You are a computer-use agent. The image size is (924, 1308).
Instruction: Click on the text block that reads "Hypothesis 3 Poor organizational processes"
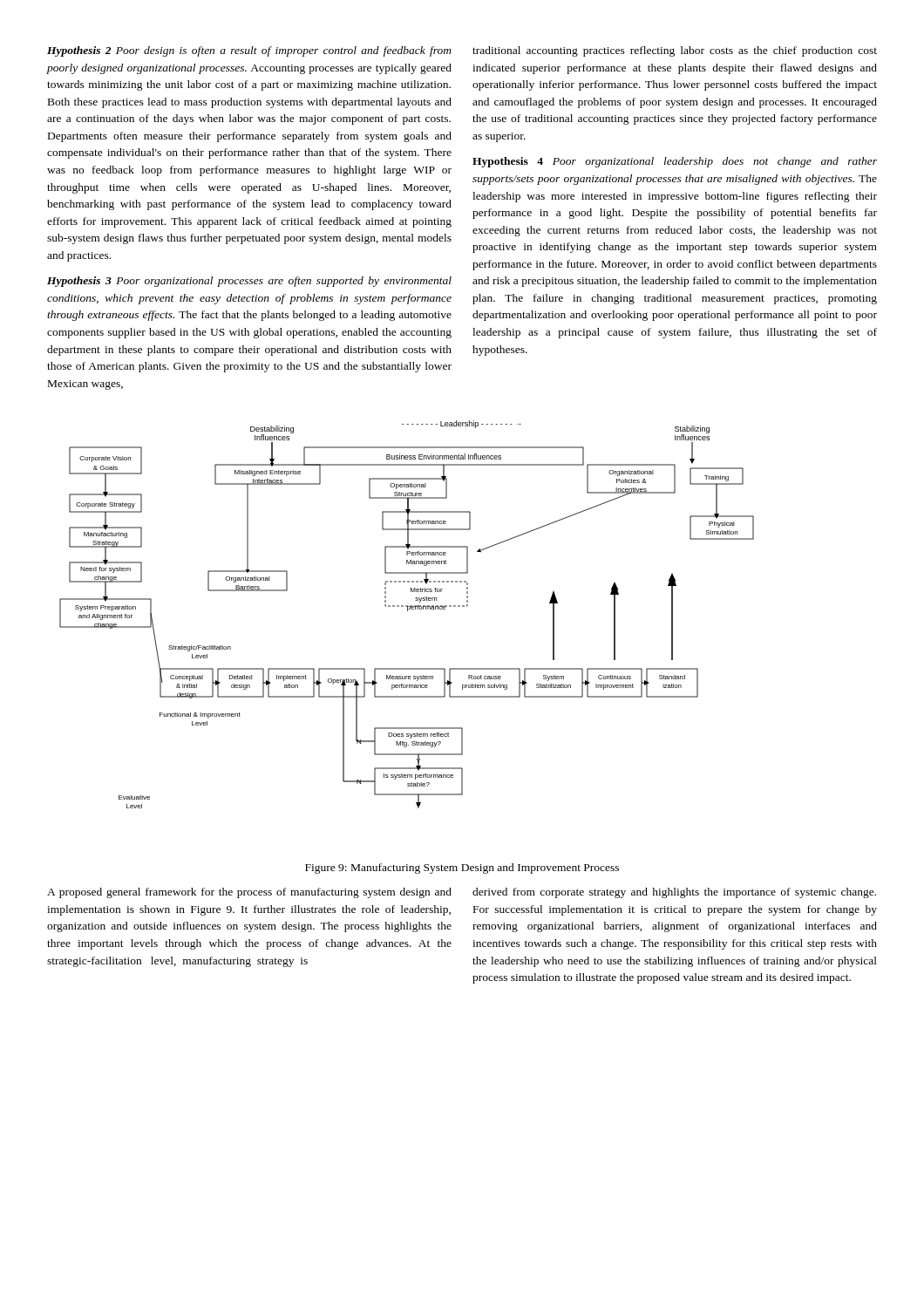pos(249,332)
